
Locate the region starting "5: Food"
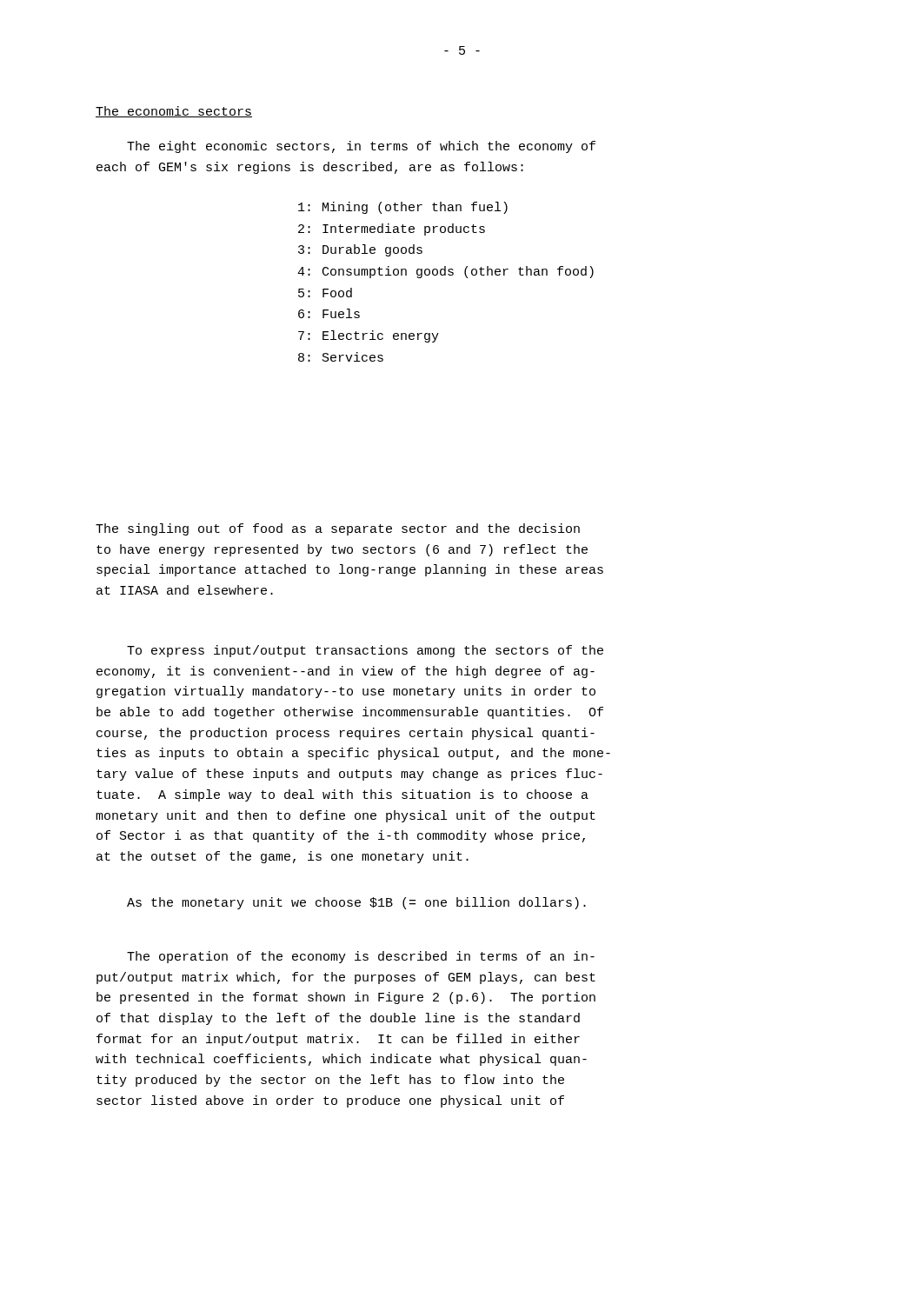click(307, 294)
